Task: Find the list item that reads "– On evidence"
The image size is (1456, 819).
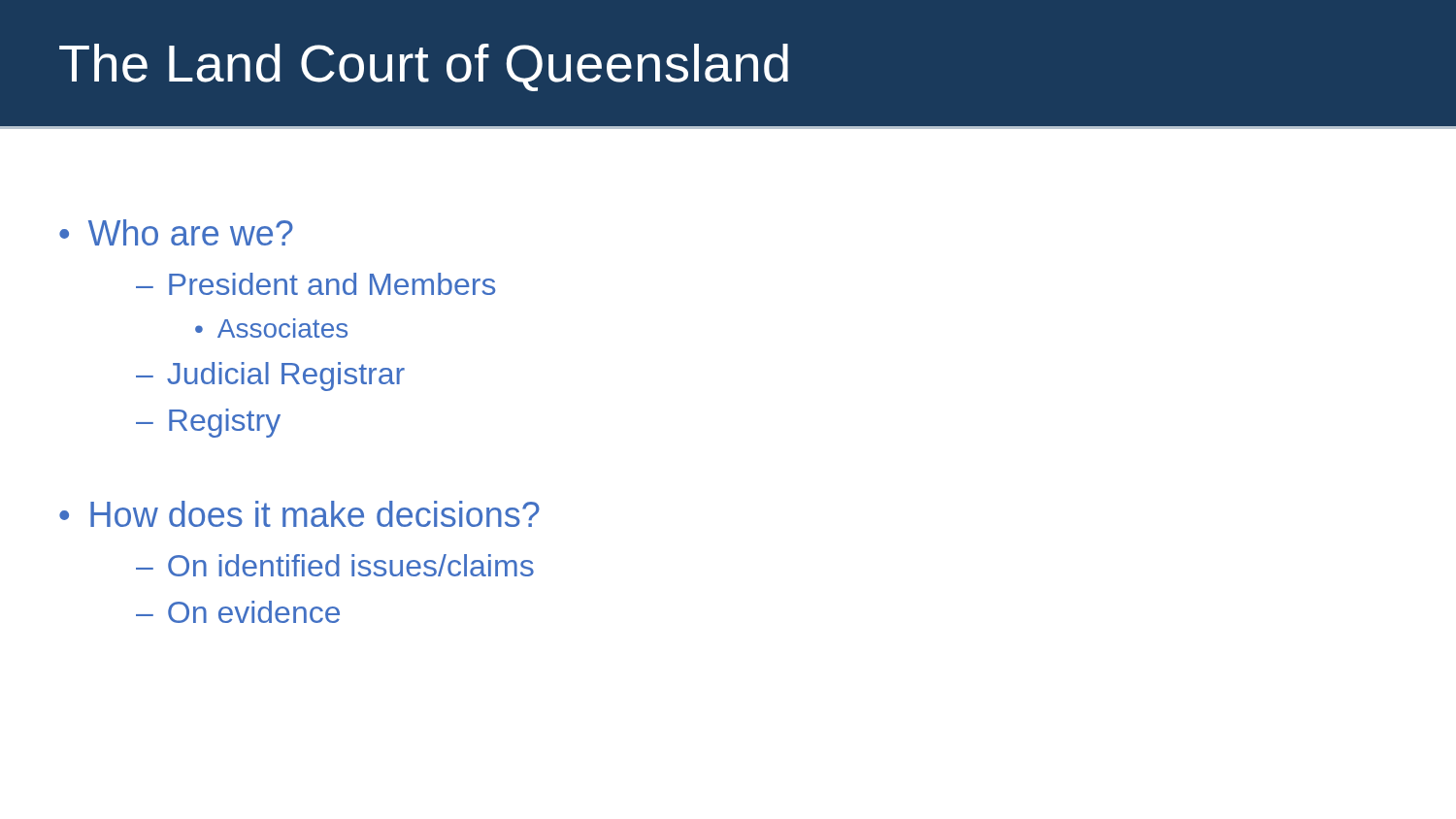Action: coord(238,613)
